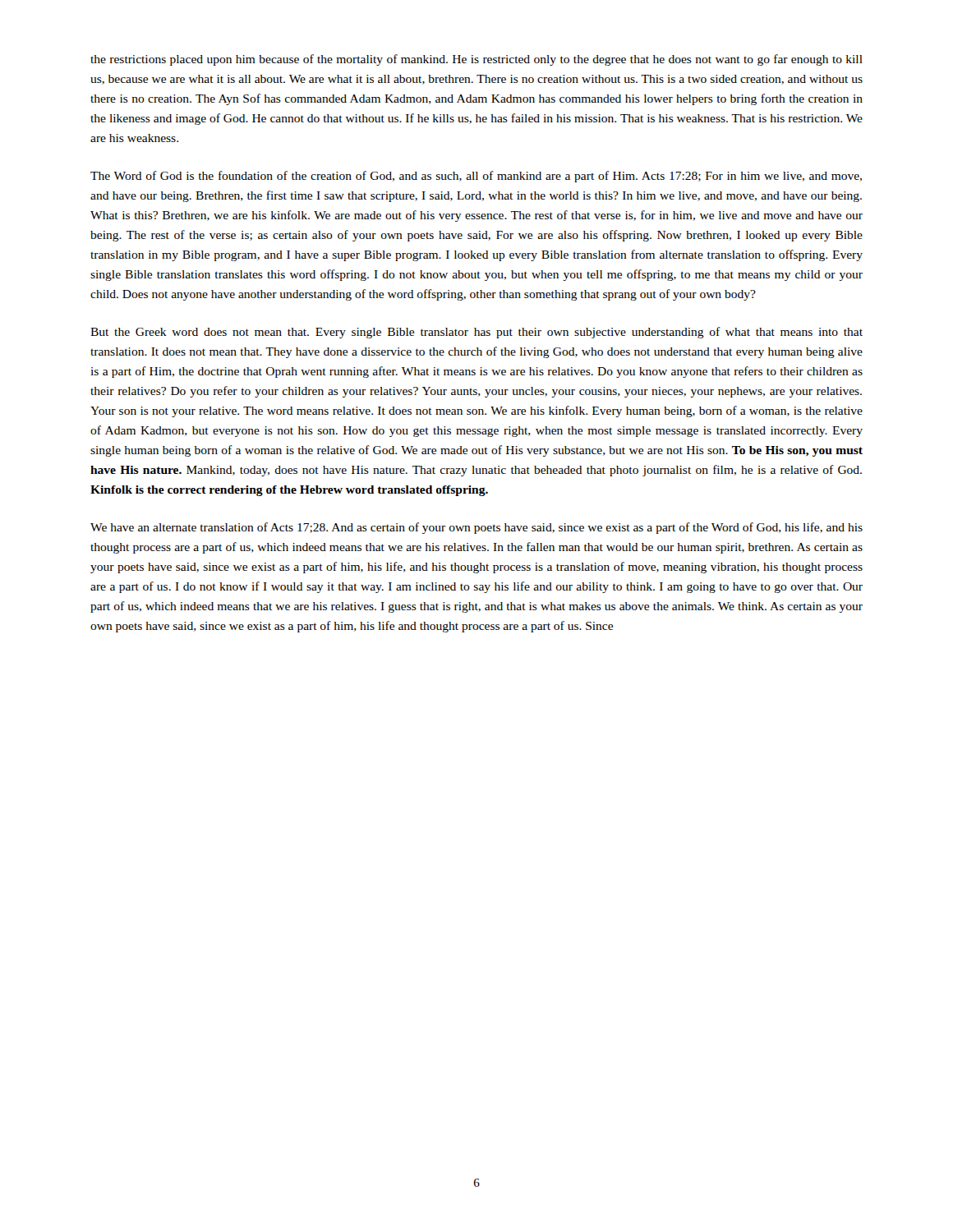Point to the text starting "But the Greek word does"
The height and width of the screenshot is (1232, 953).
pyautogui.click(x=476, y=411)
